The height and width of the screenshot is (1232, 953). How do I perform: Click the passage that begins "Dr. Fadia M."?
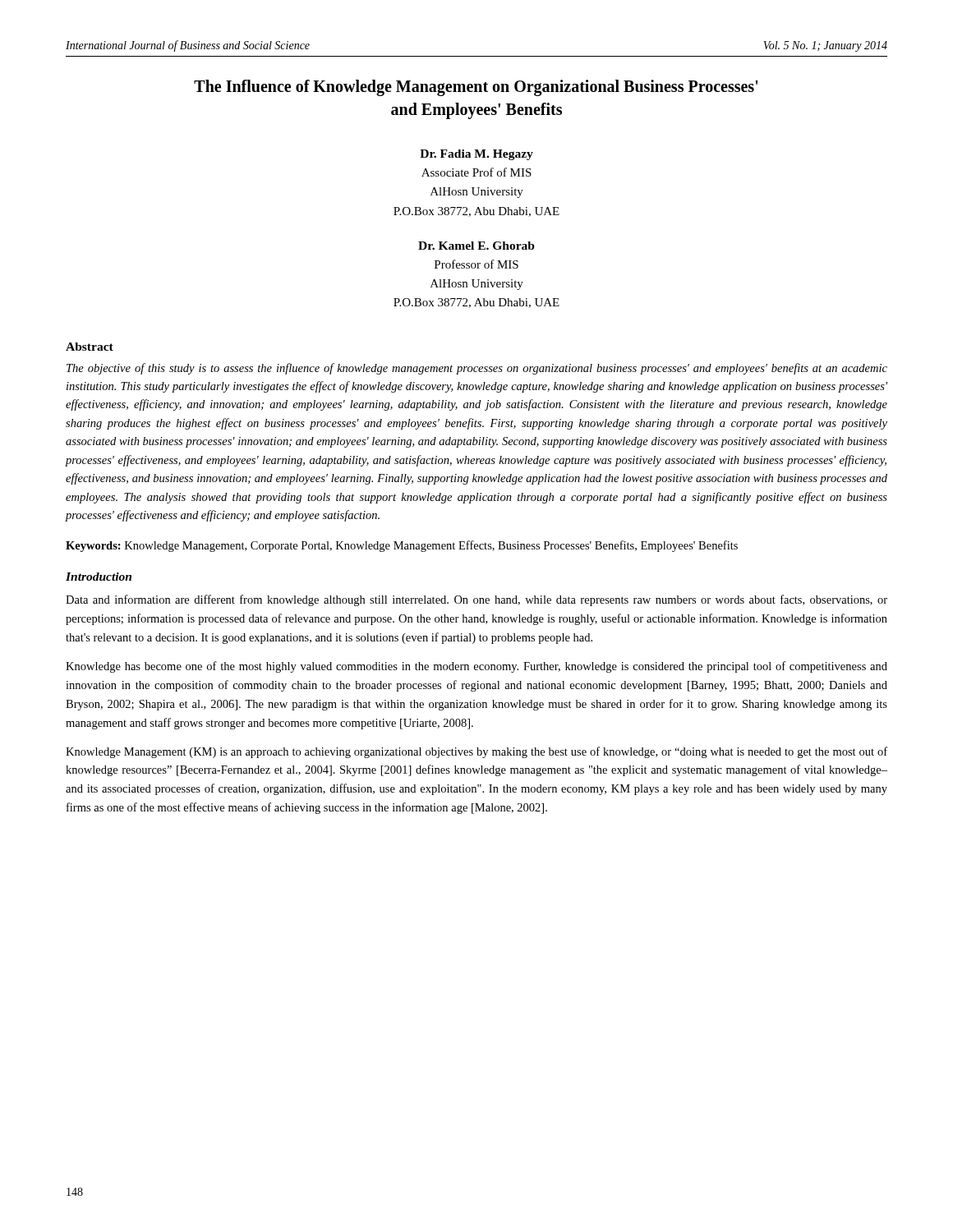pos(476,182)
